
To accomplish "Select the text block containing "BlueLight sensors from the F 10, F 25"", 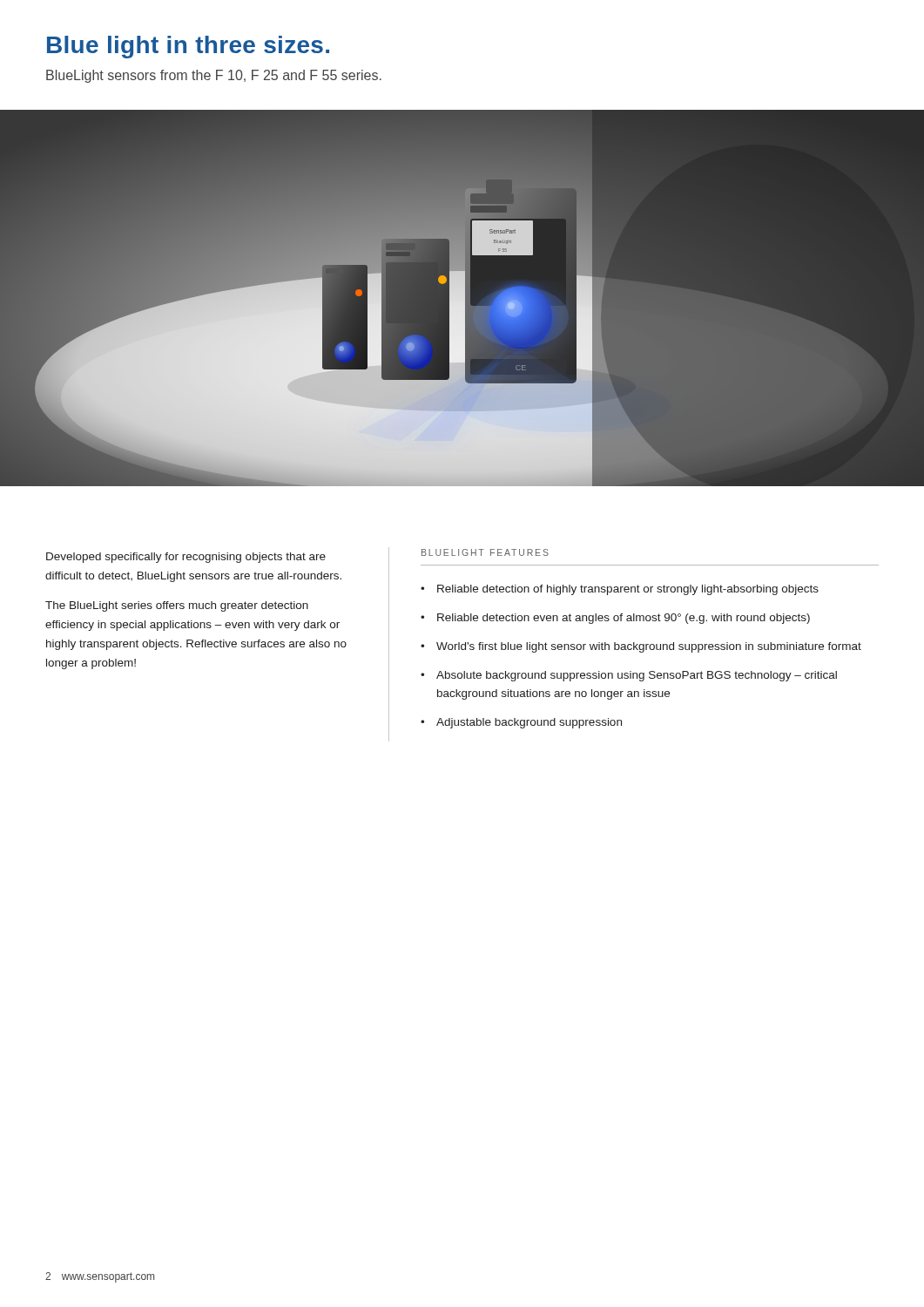I will [x=214, y=75].
